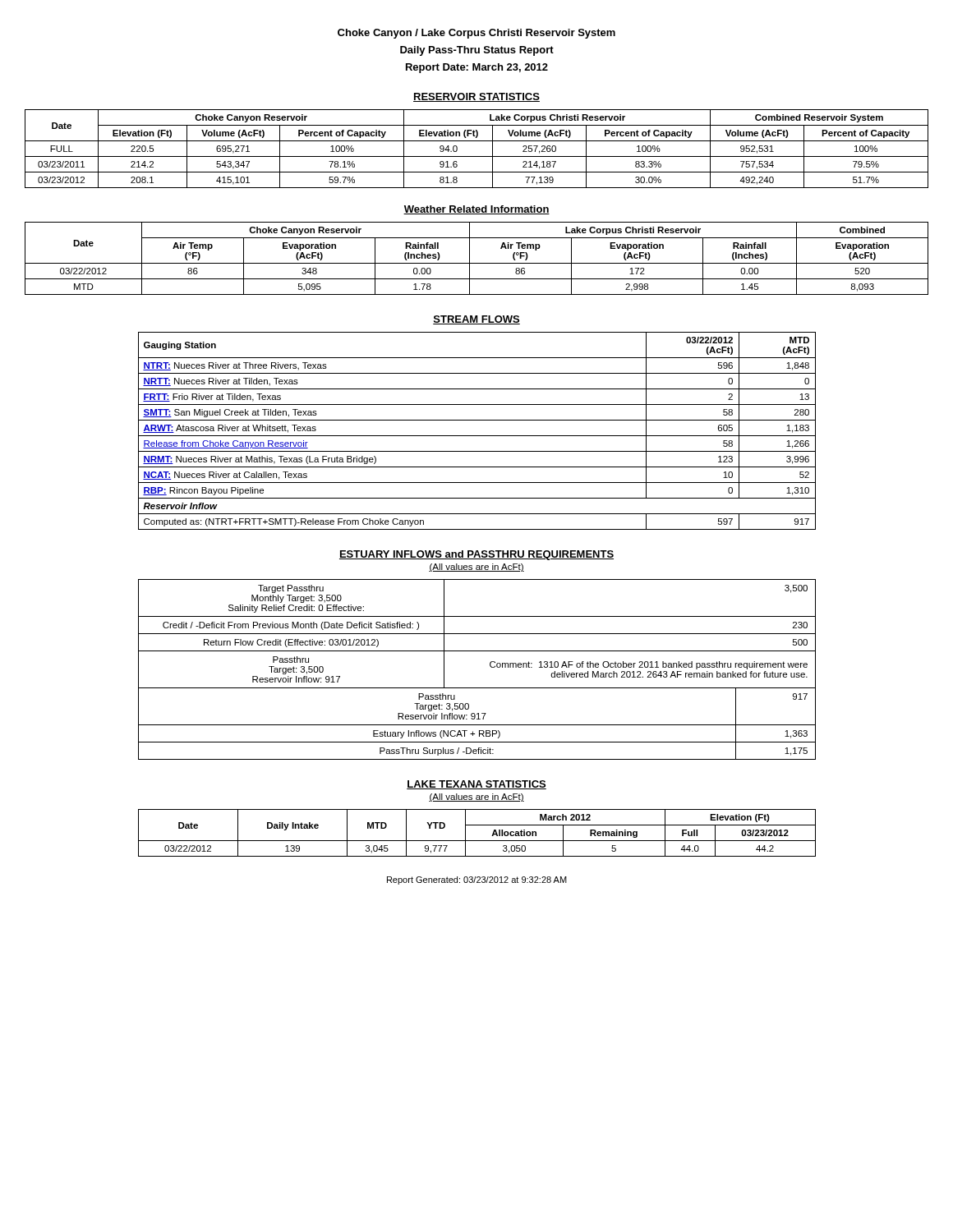Click on the table containing "NRMT: Nueces River at Mathis,"
This screenshot has width=953, height=1232.
476,431
